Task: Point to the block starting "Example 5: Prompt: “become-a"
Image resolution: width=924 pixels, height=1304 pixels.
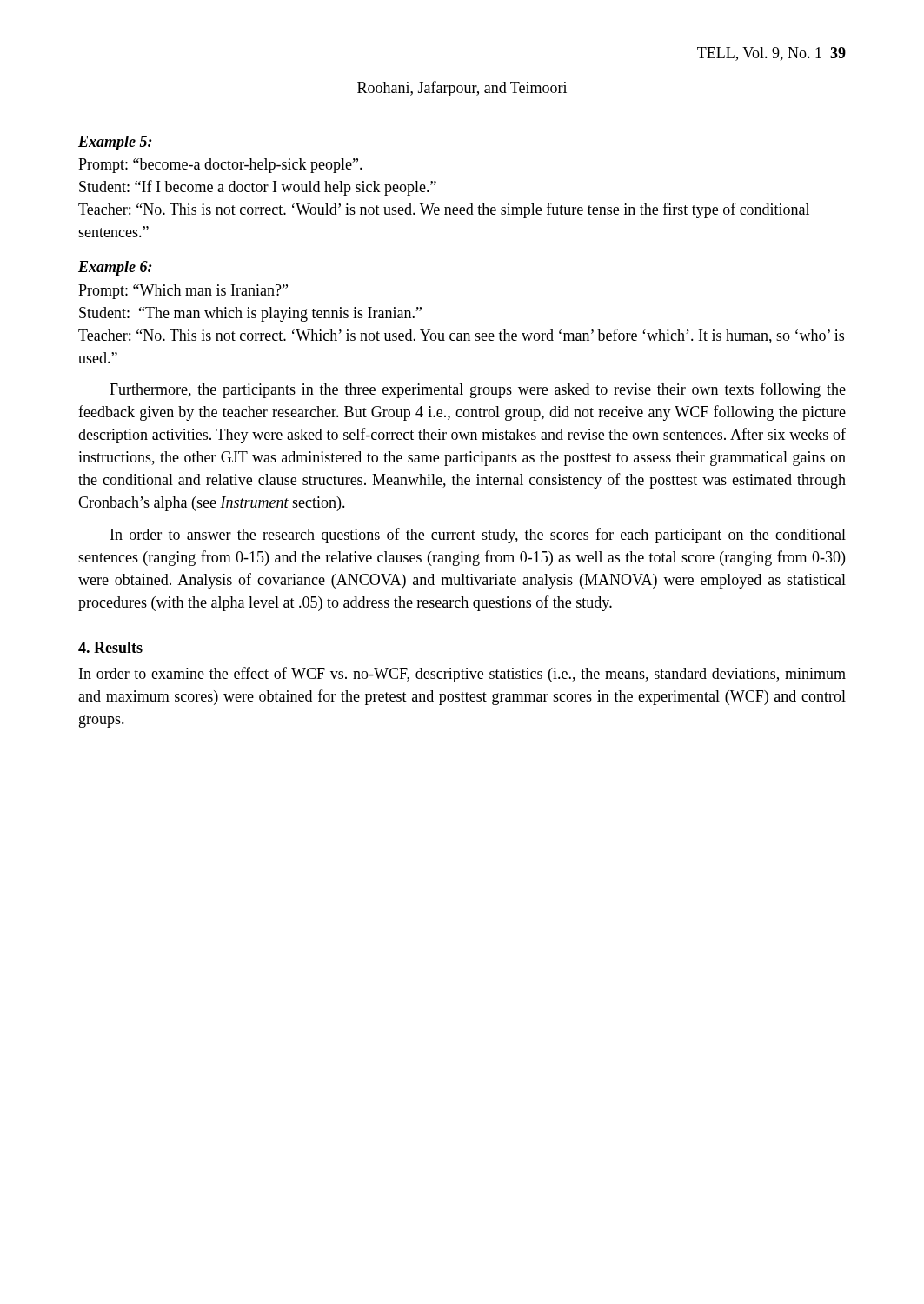Action: point(115,143)
